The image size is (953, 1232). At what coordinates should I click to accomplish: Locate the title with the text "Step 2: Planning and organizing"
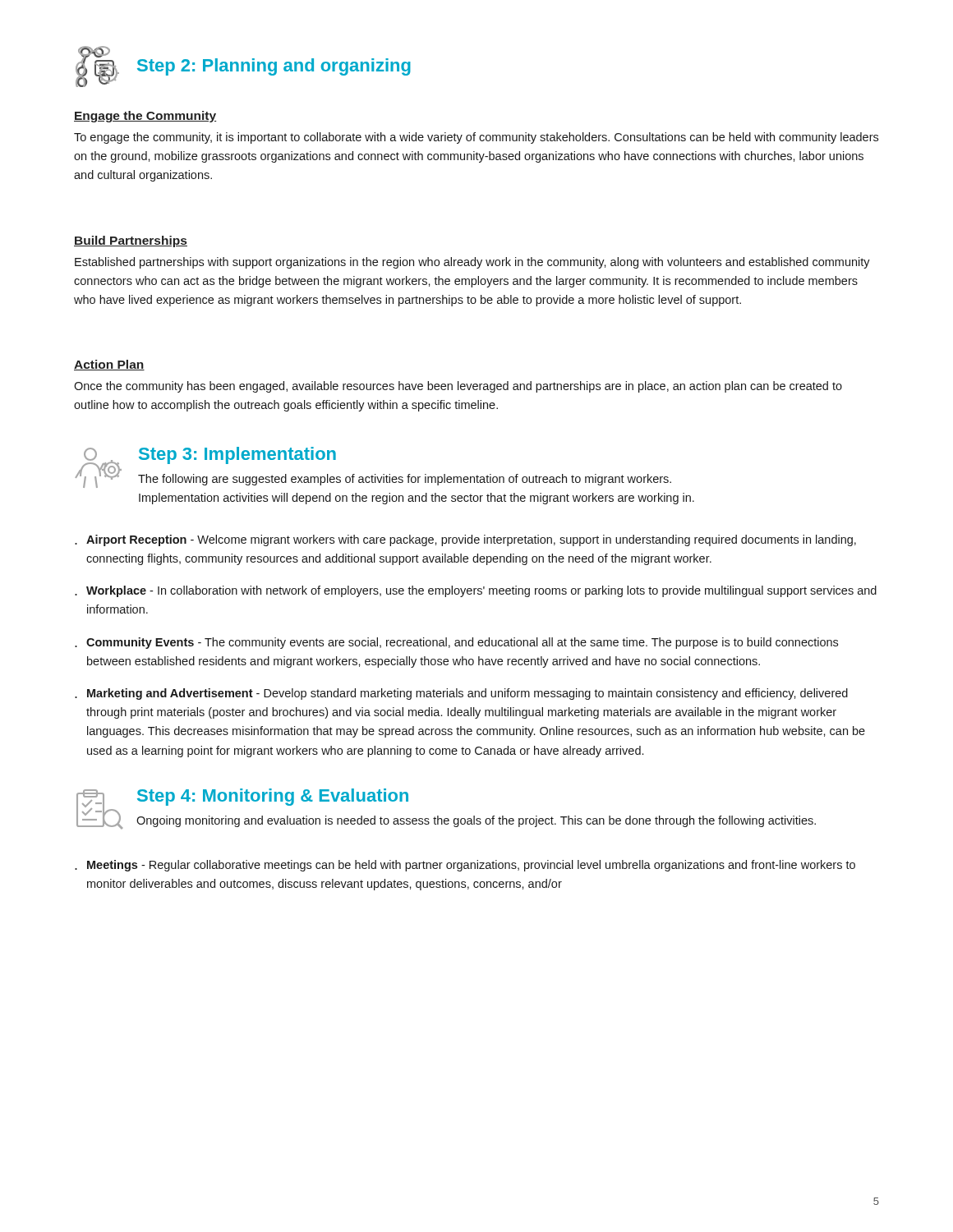point(243,66)
